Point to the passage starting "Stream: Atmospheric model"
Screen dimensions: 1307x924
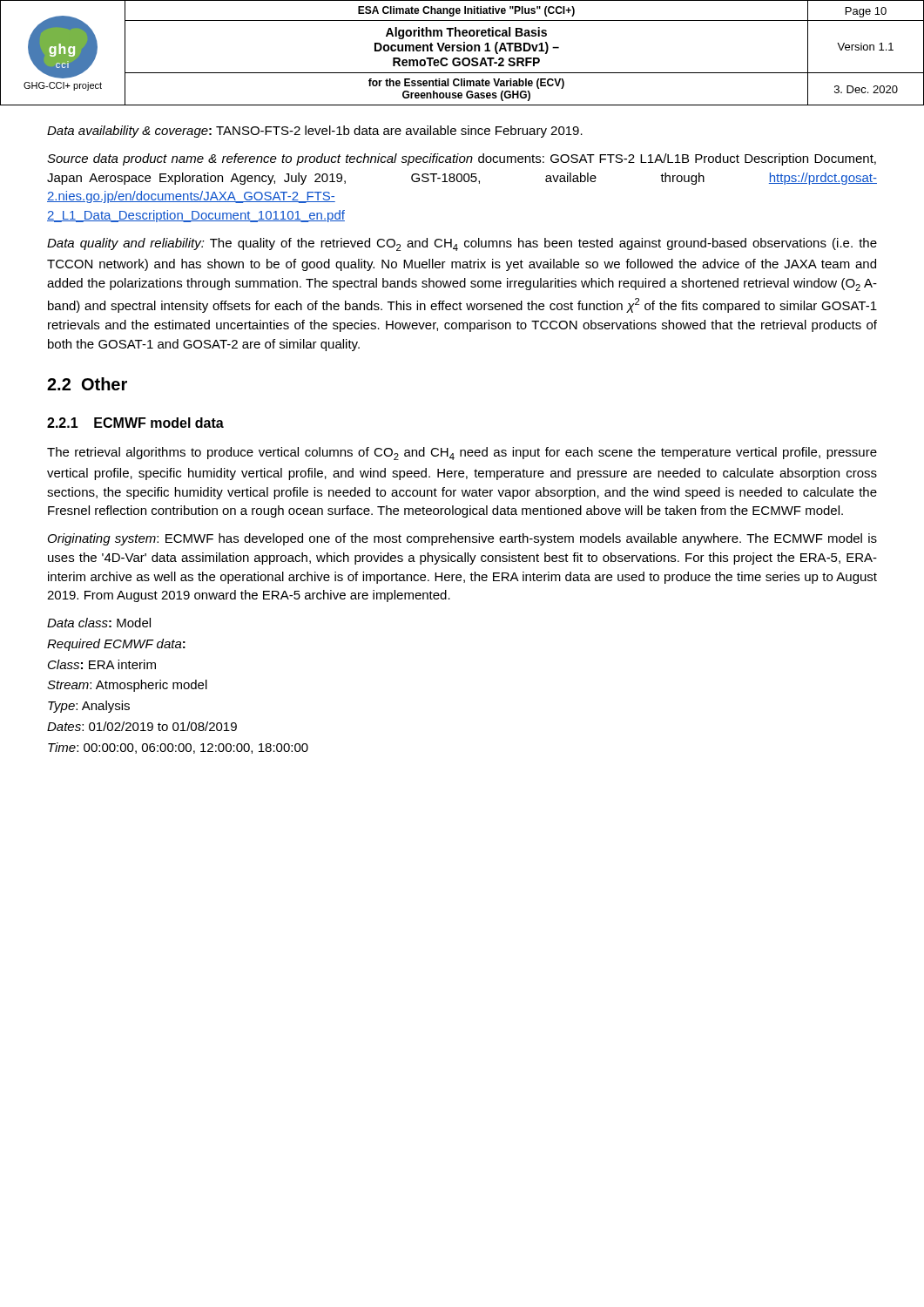pyautogui.click(x=127, y=686)
